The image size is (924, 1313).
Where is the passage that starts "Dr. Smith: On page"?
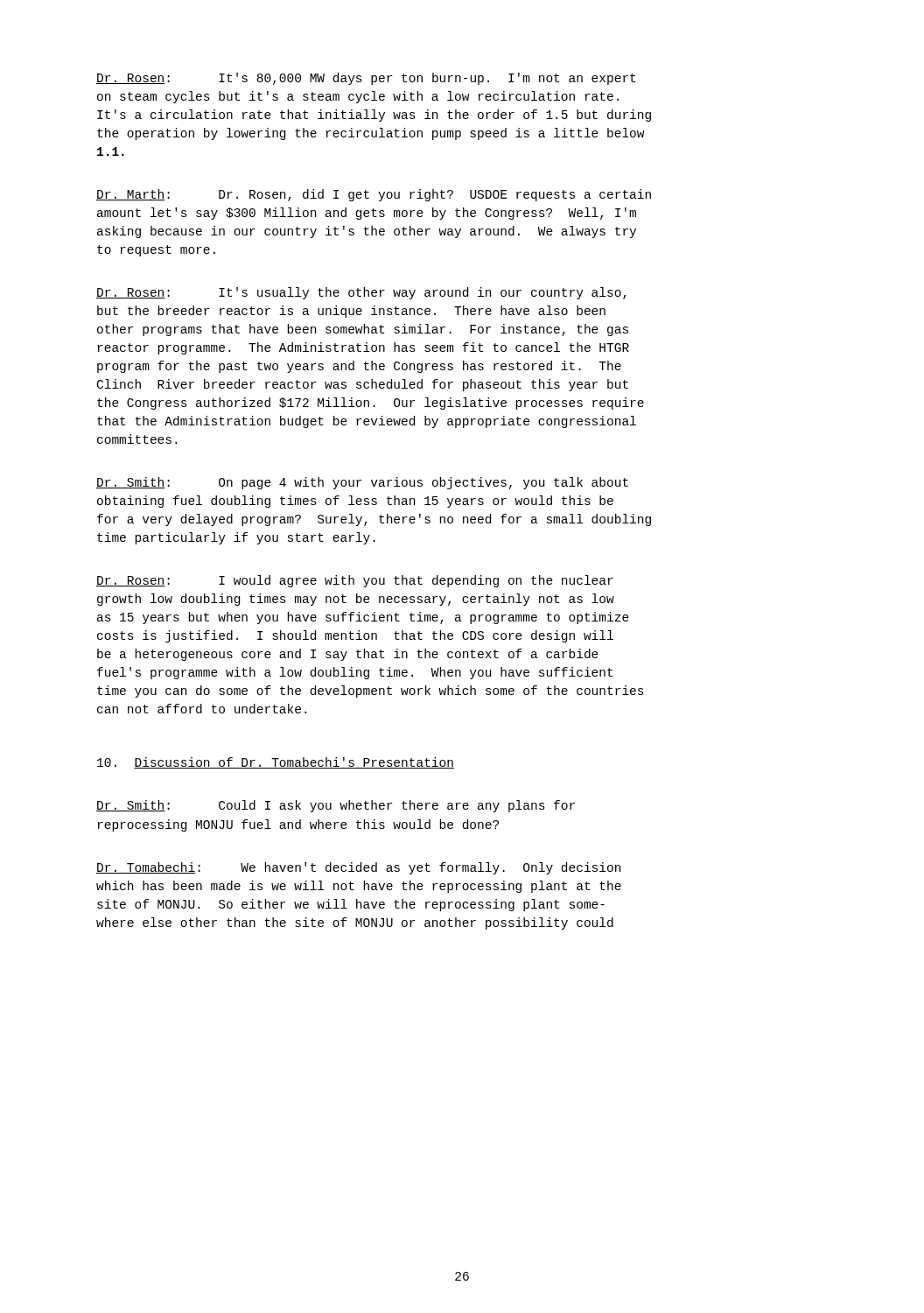coord(374,511)
